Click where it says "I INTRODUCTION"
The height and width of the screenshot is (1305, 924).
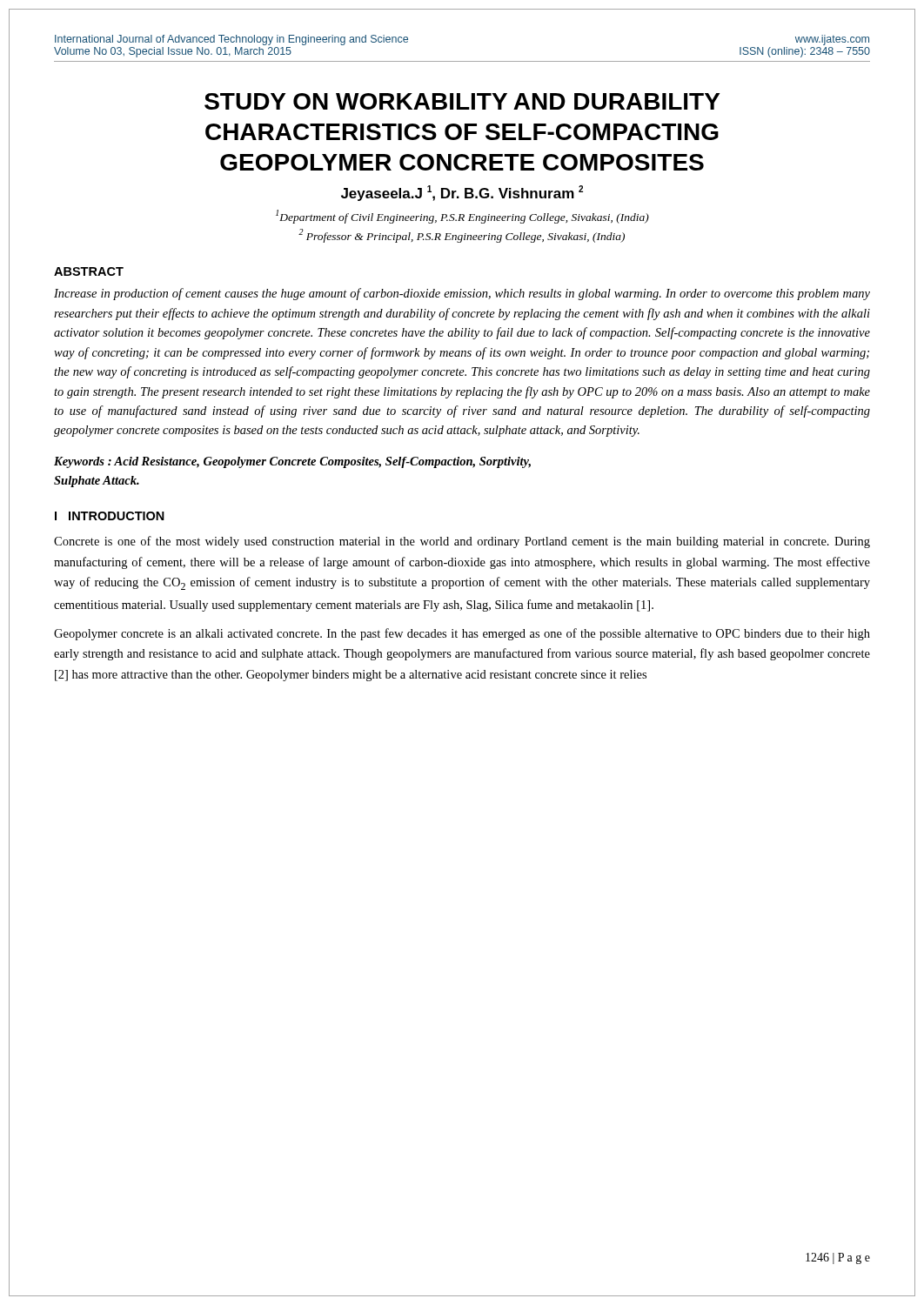(x=109, y=516)
